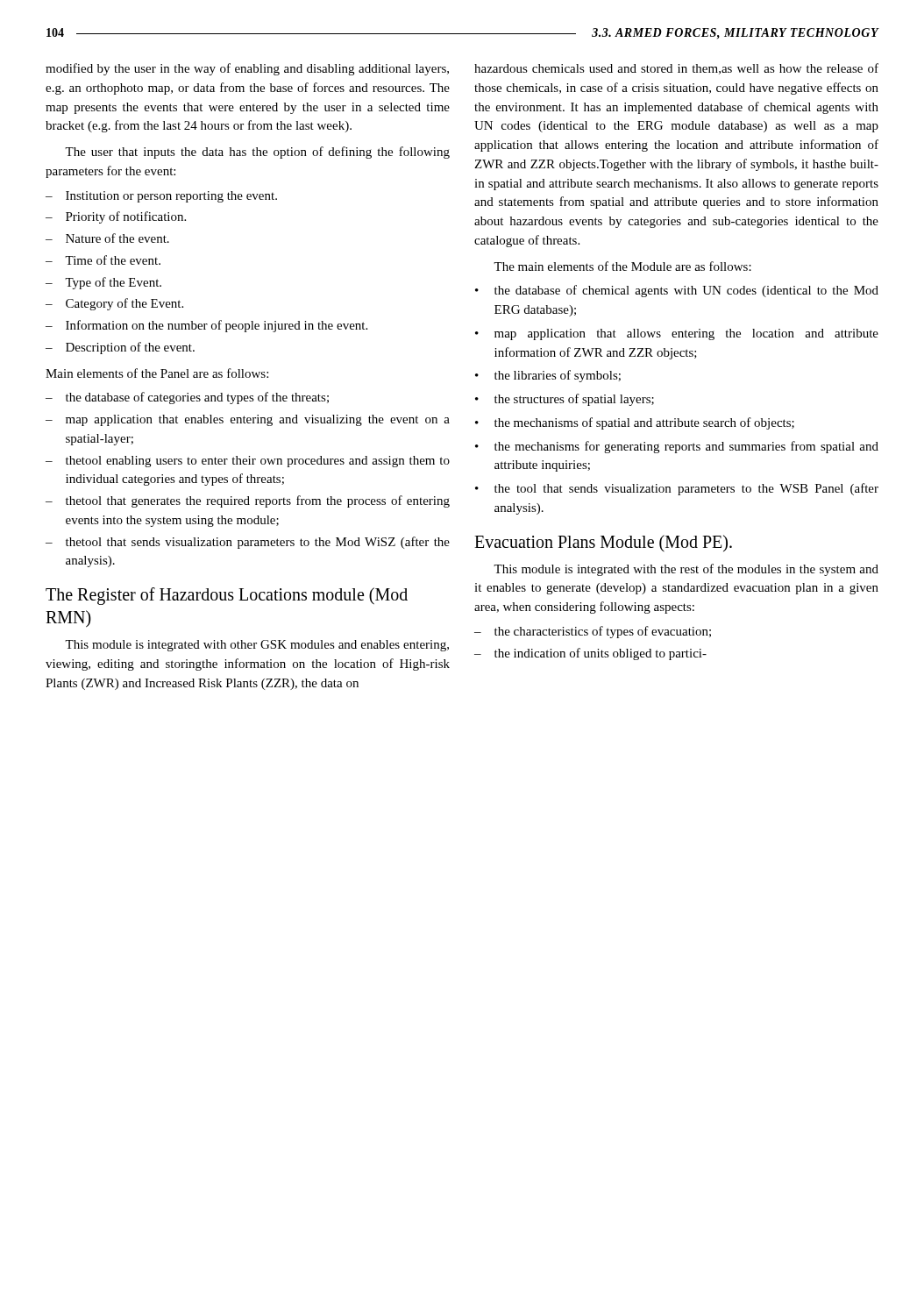Navigate to the text block starting "•the database of chemical agents with"
Screen dimensions: 1315x924
tap(676, 301)
